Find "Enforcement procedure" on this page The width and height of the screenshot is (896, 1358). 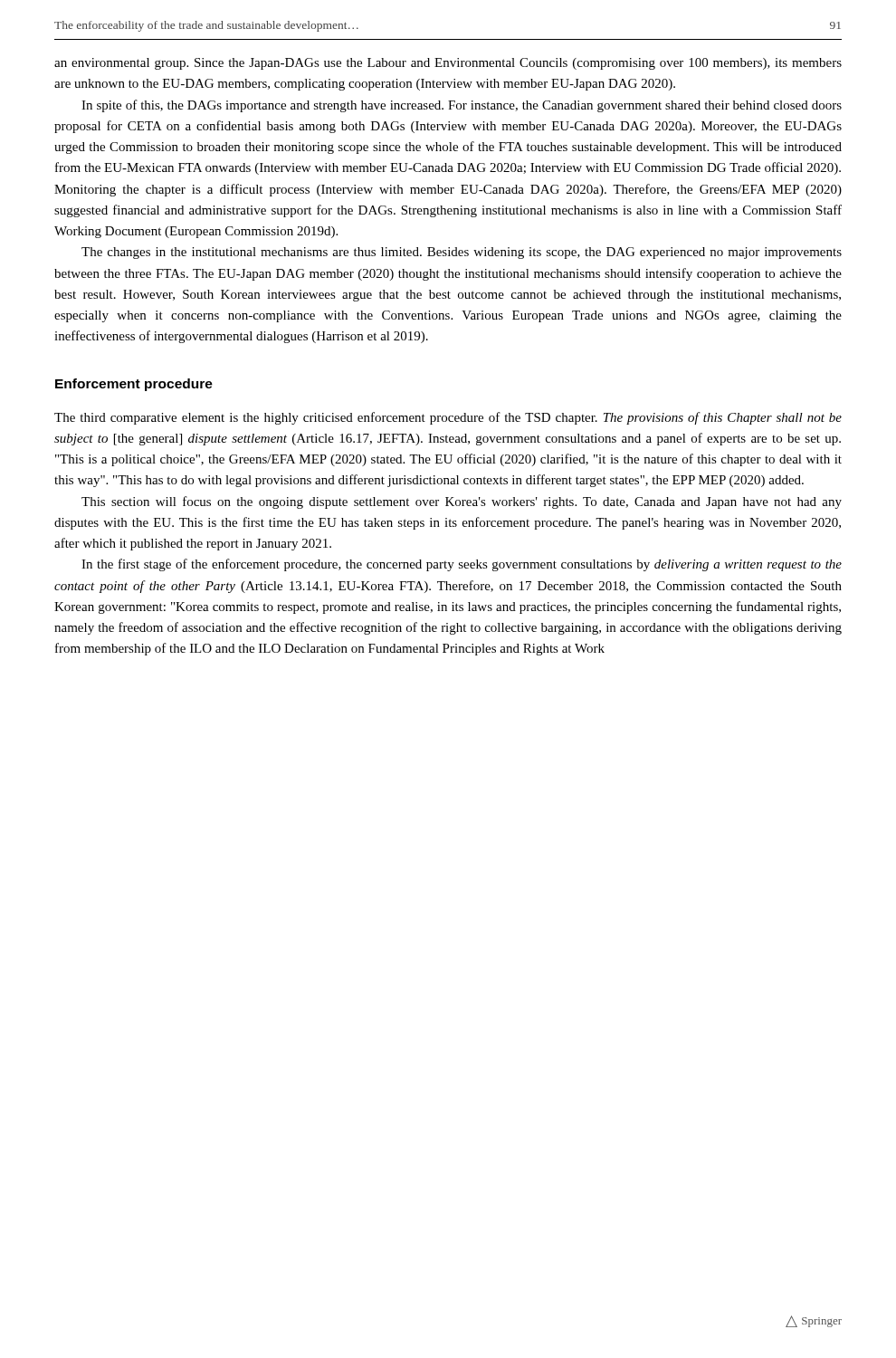click(x=133, y=383)
